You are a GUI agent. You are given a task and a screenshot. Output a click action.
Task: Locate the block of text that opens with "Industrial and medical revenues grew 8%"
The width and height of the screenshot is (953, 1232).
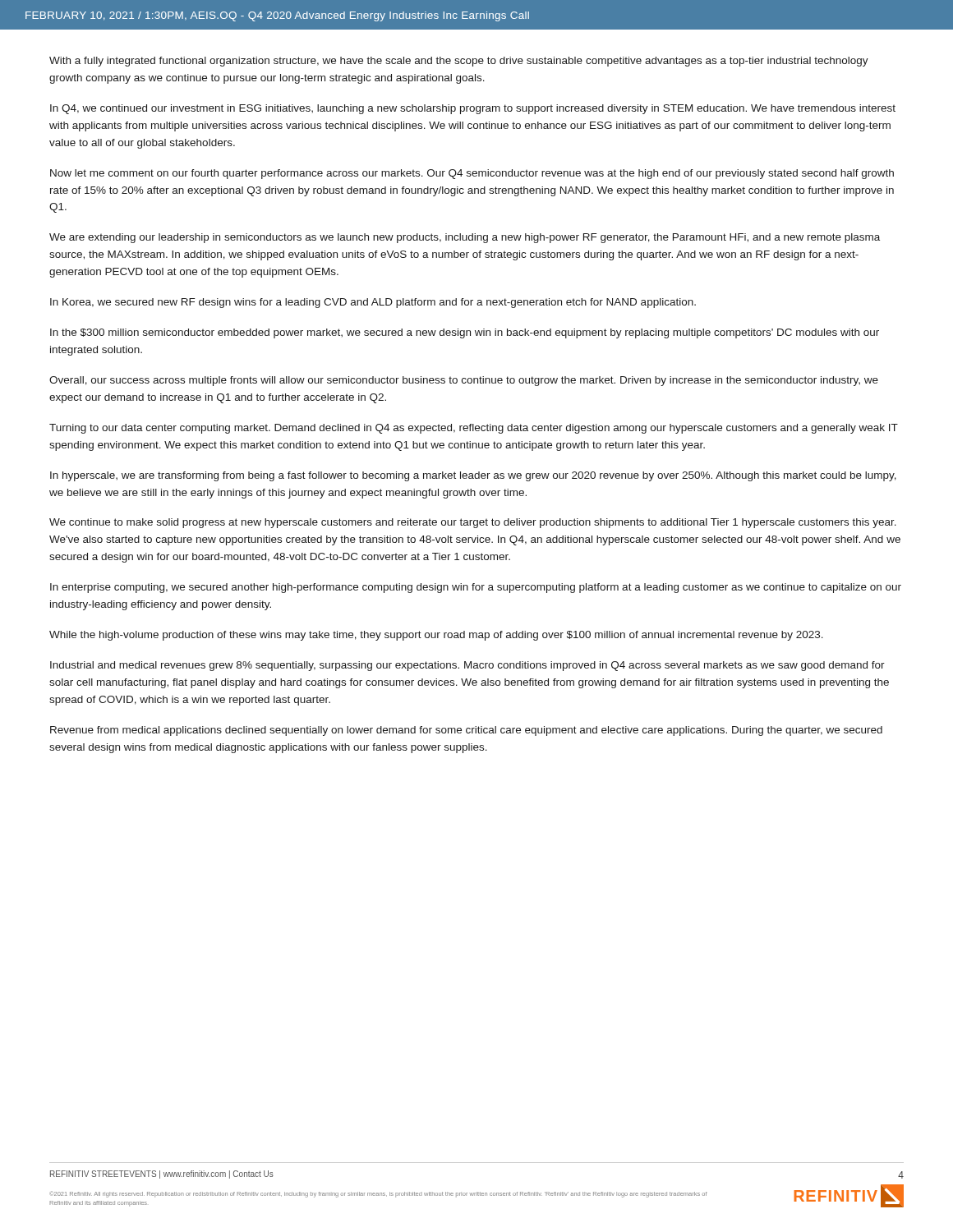[x=469, y=682]
